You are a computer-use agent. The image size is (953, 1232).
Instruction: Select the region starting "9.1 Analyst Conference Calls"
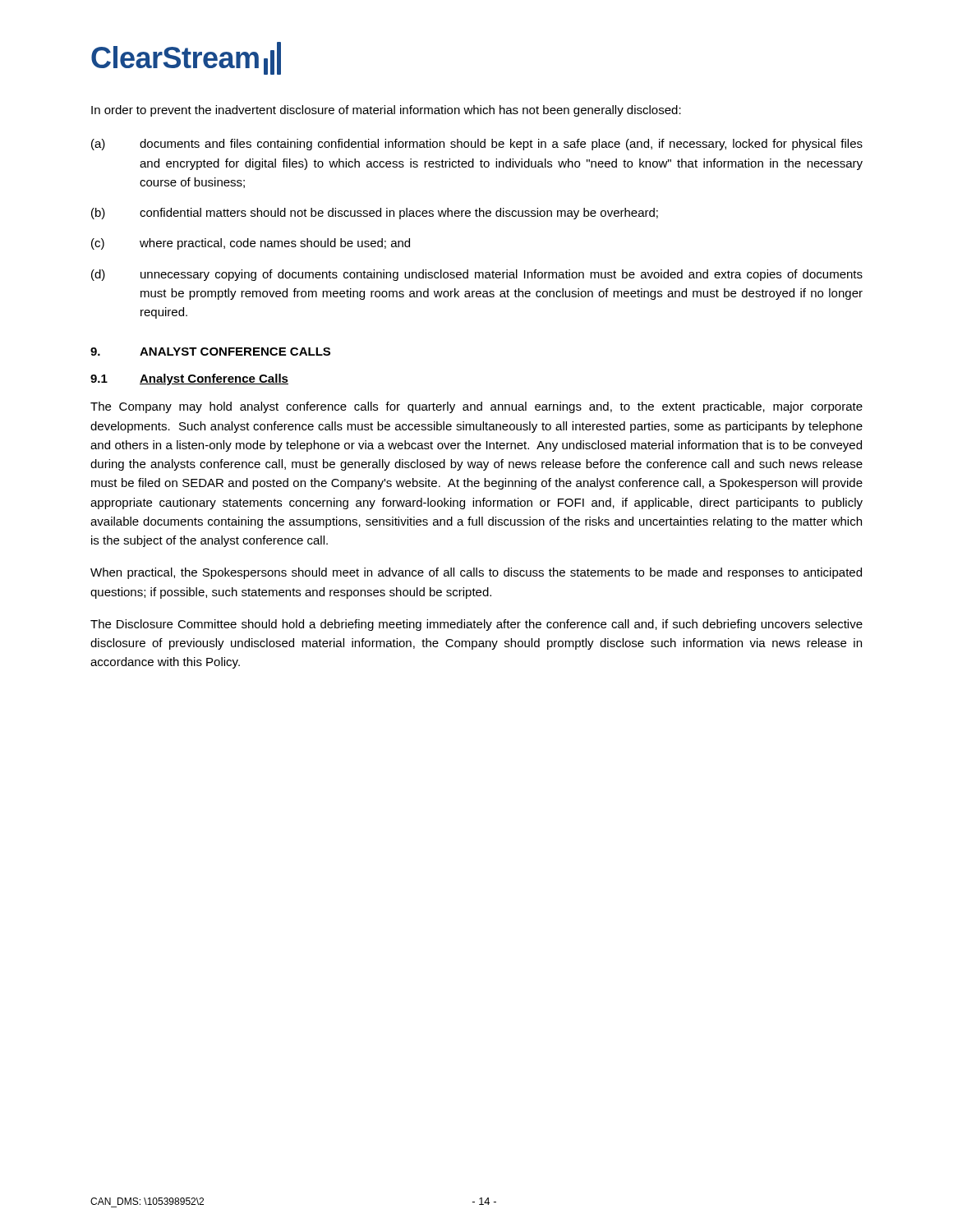(189, 378)
